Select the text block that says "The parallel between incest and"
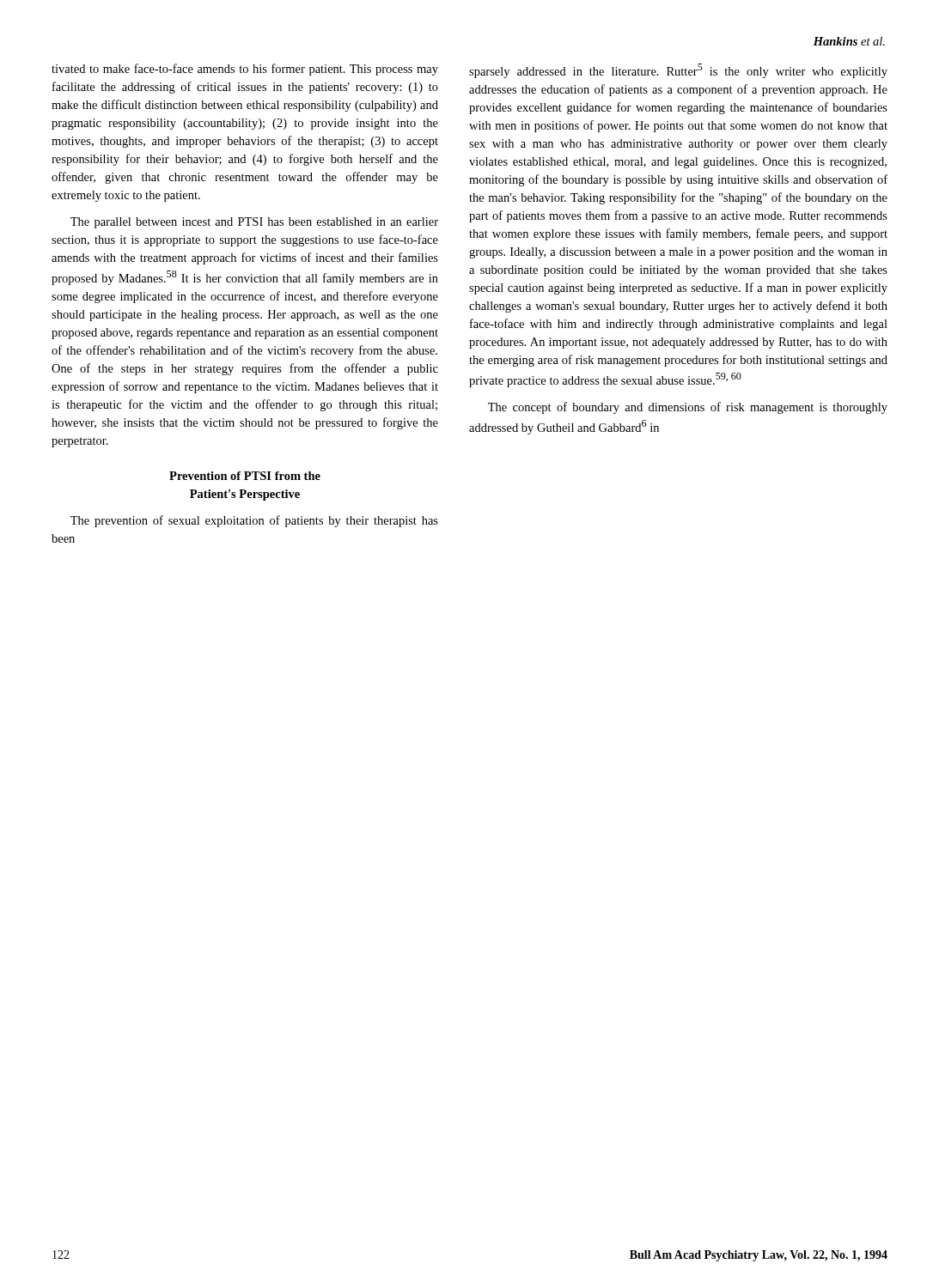The image size is (939, 1288). [245, 332]
